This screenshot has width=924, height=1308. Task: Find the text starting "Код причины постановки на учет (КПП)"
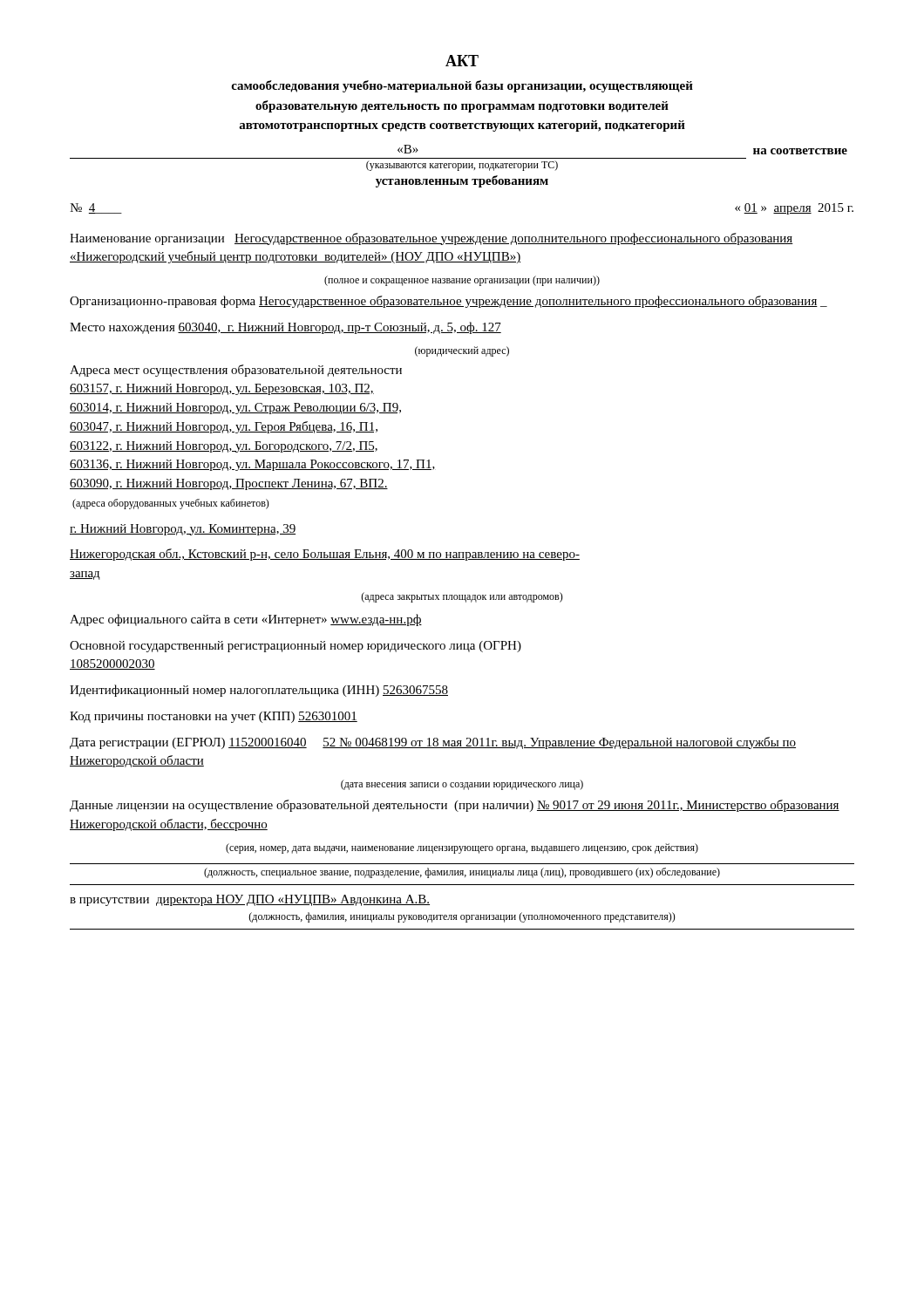click(x=213, y=716)
